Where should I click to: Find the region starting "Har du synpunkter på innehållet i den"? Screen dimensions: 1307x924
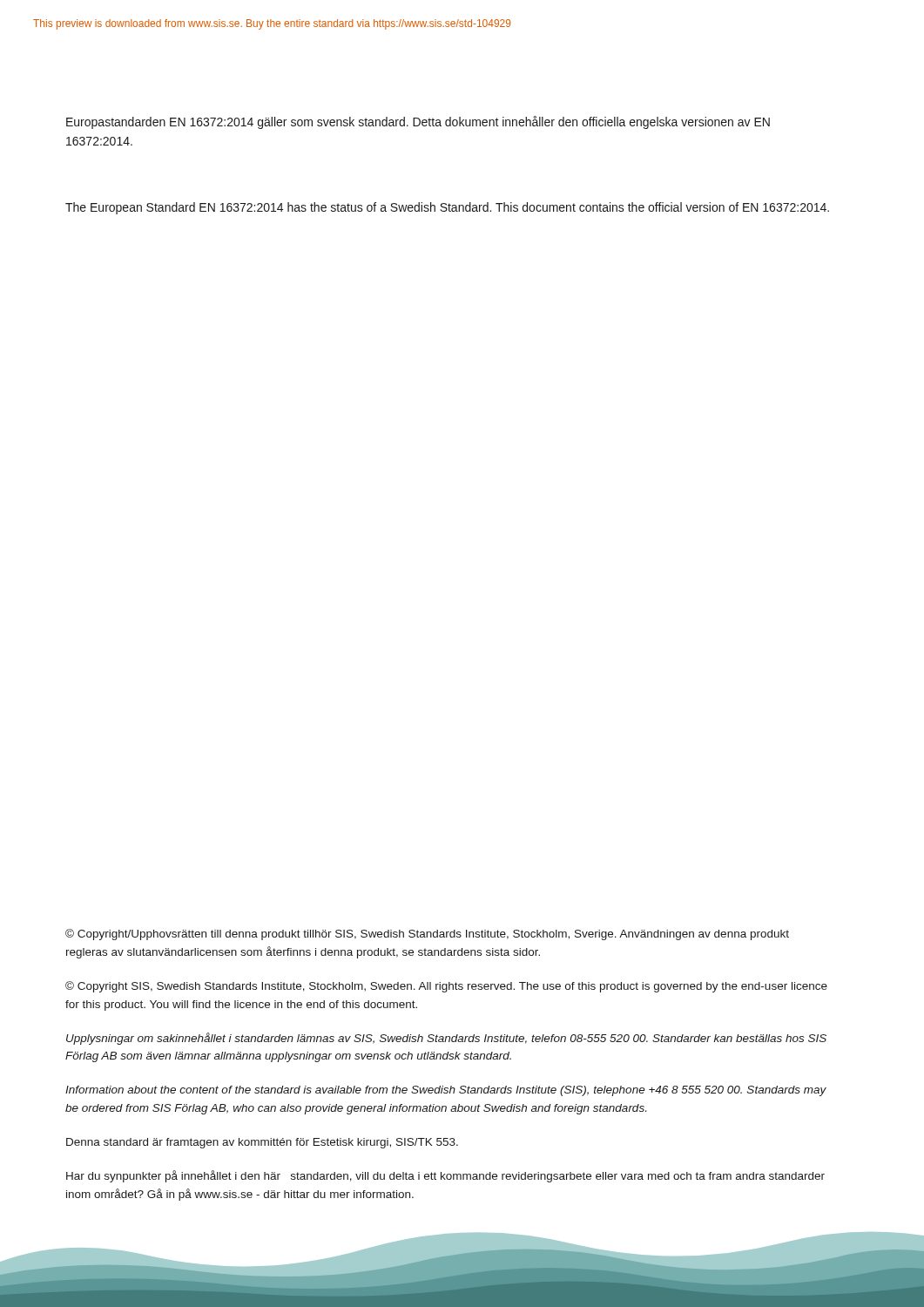(445, 1185)
